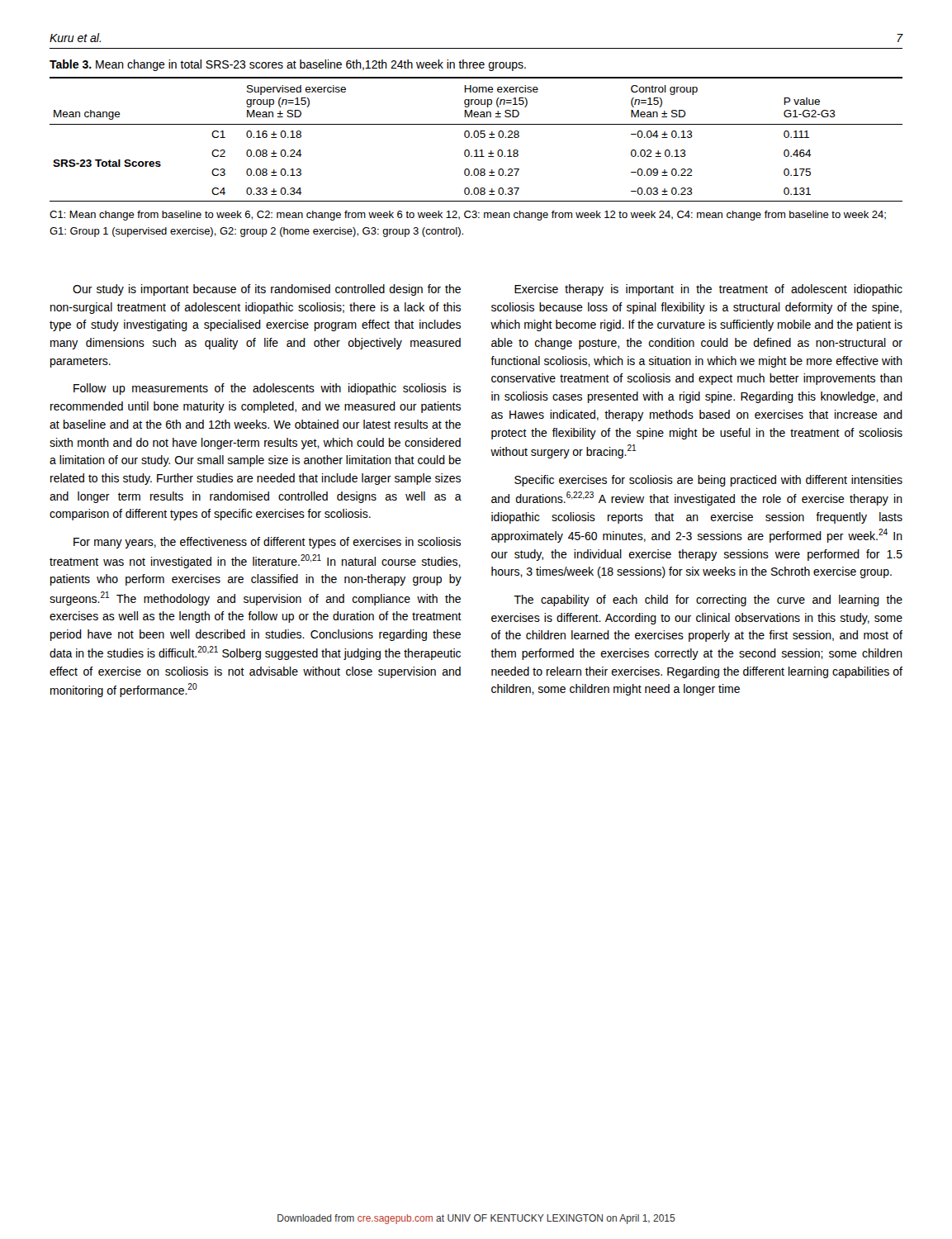This screenshot has height=1239, width=952.
Task: Find the table that mentions "Supervised exercise group"
Action: 476,139
